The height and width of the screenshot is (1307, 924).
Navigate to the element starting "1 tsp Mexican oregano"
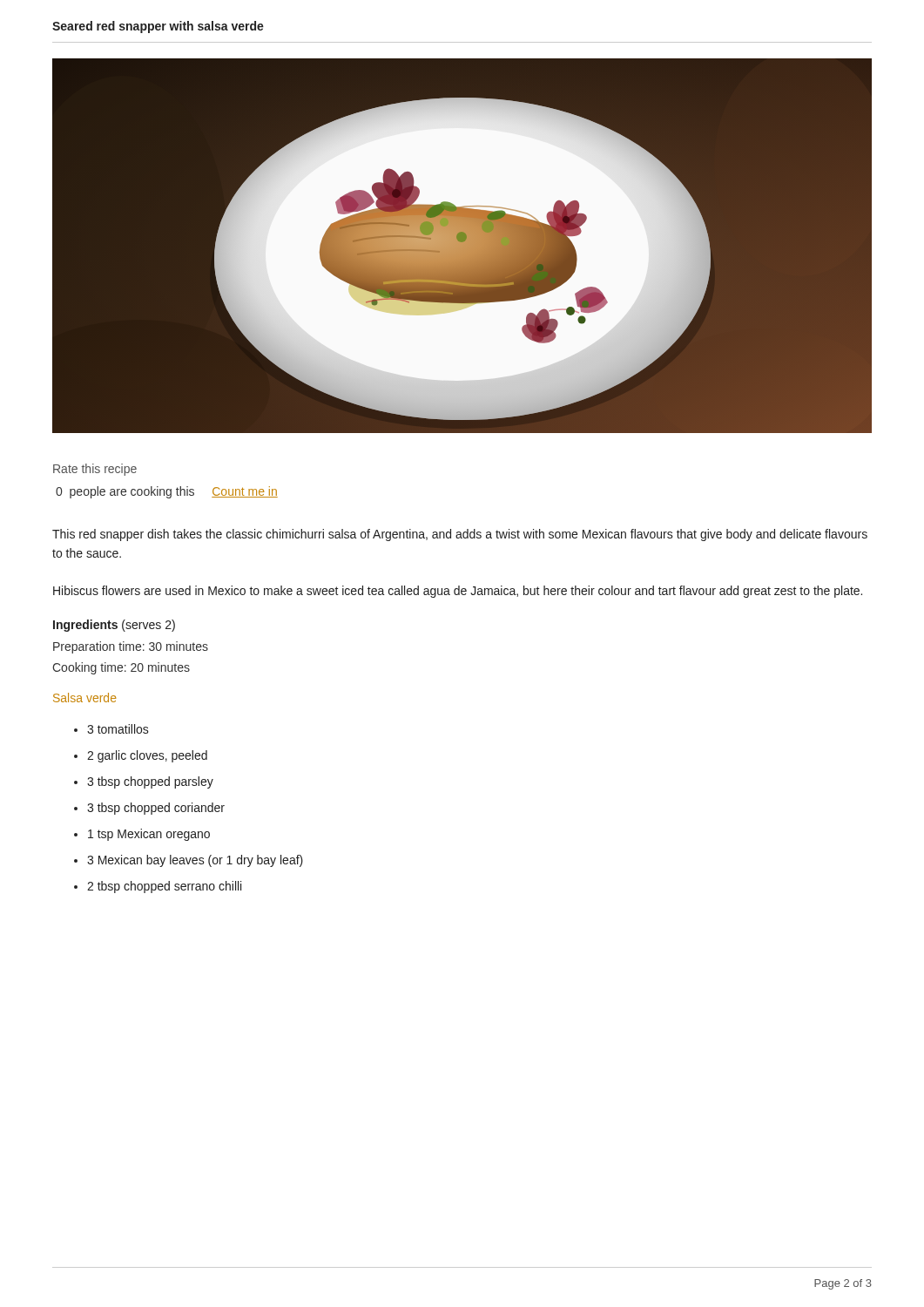point(149,834)
